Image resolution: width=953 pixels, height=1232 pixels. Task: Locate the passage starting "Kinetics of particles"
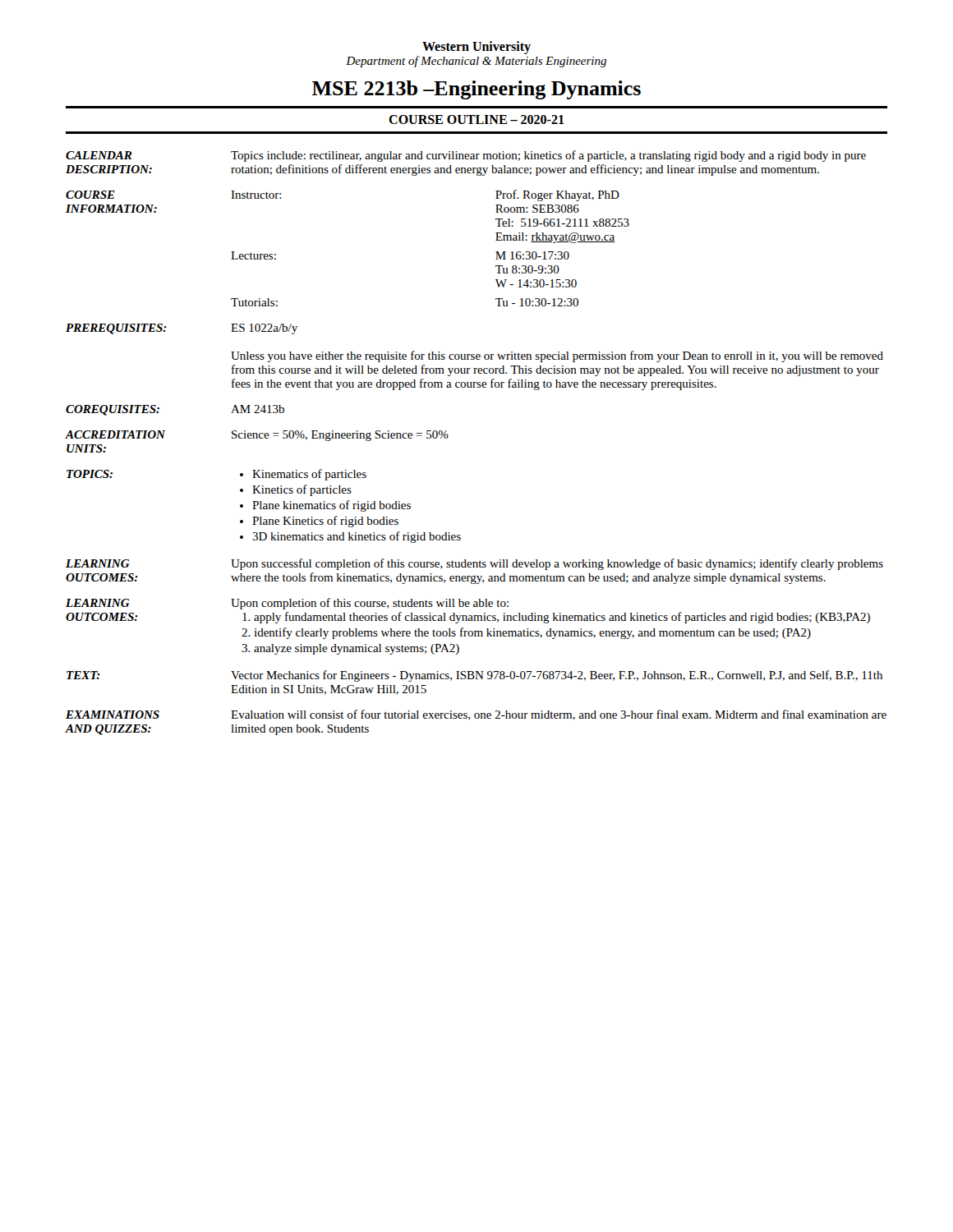coord(302,490)
